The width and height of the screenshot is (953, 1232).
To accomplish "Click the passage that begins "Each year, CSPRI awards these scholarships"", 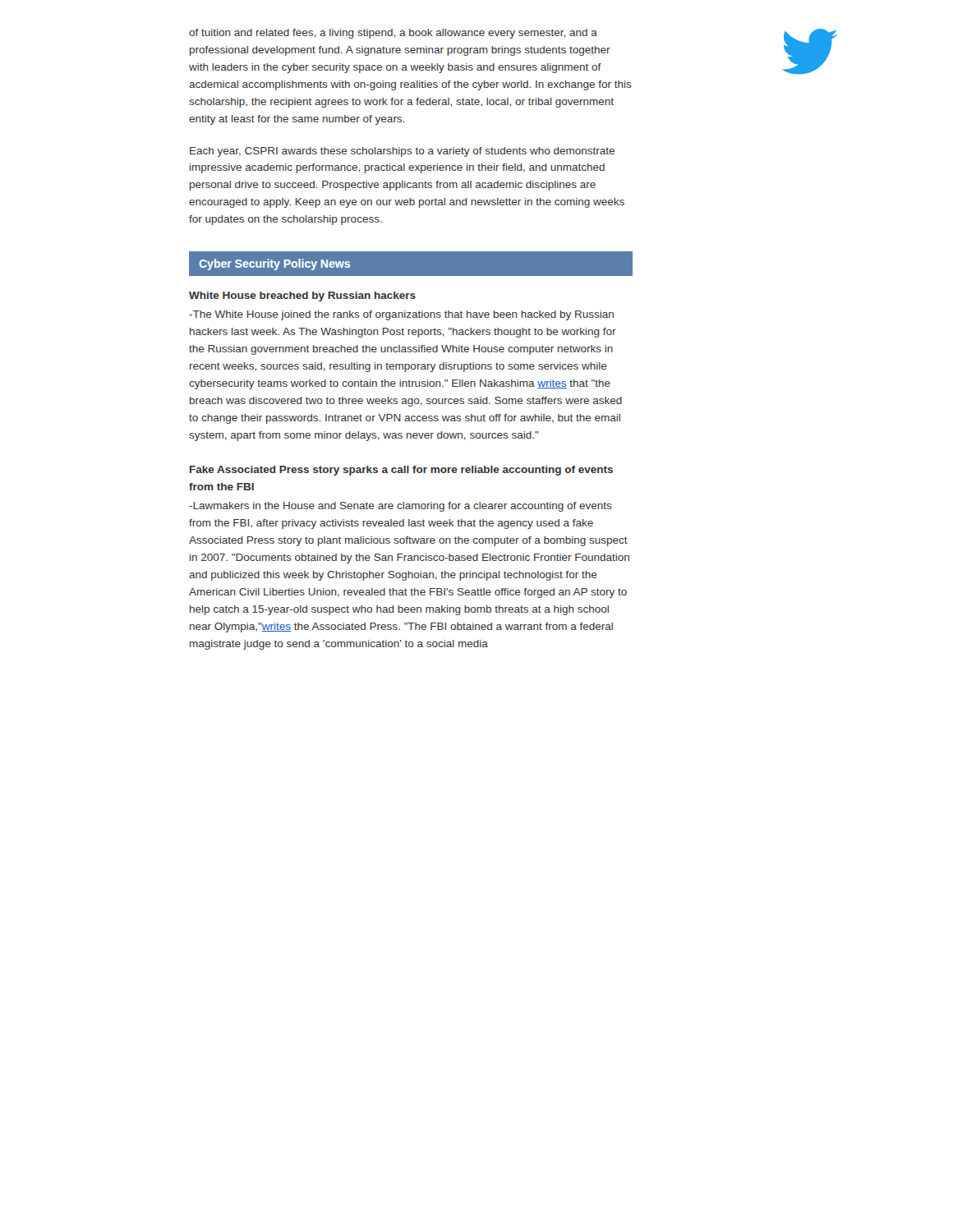I will coord(407,185).
